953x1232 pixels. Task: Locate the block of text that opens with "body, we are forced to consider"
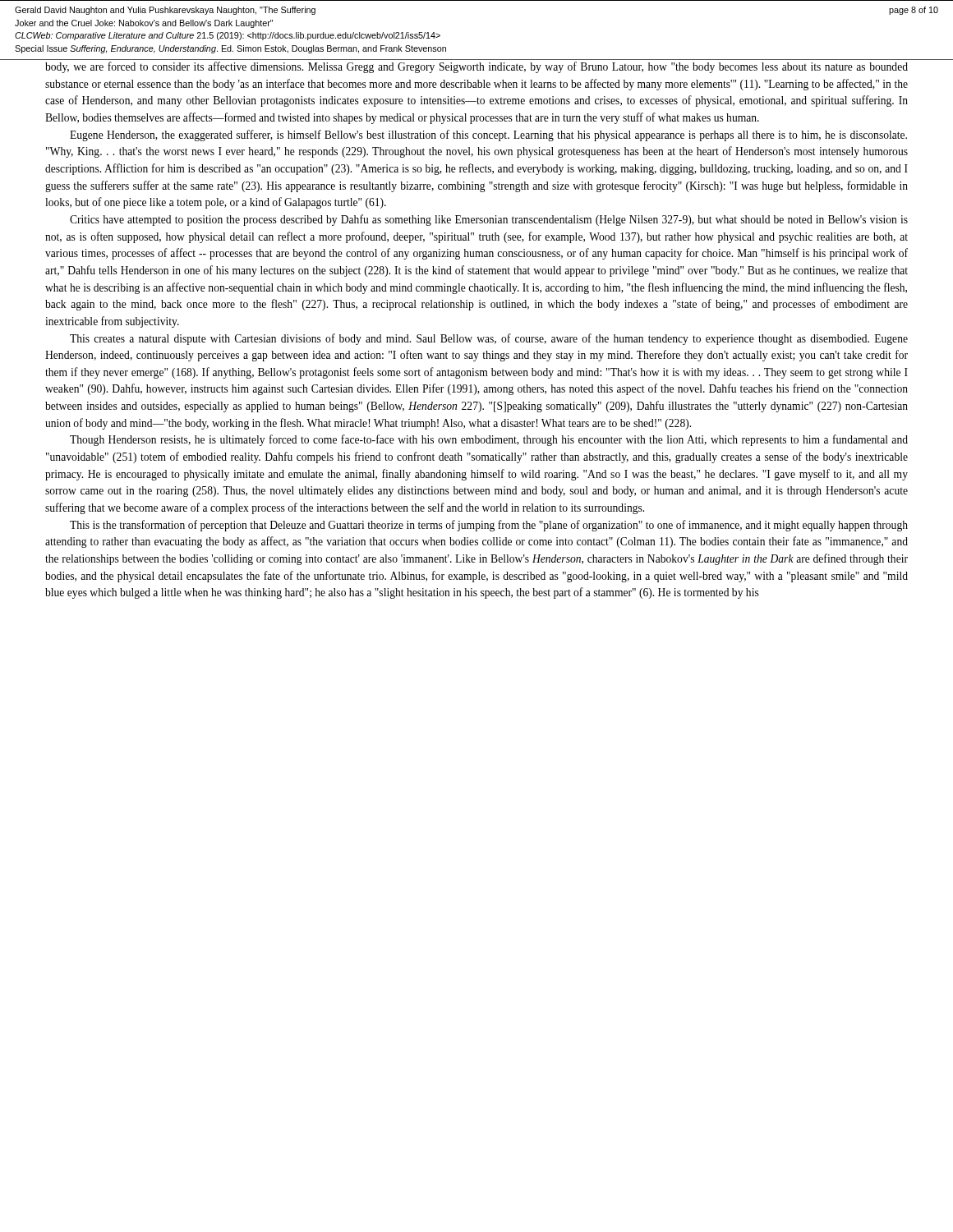click(476, 93)
